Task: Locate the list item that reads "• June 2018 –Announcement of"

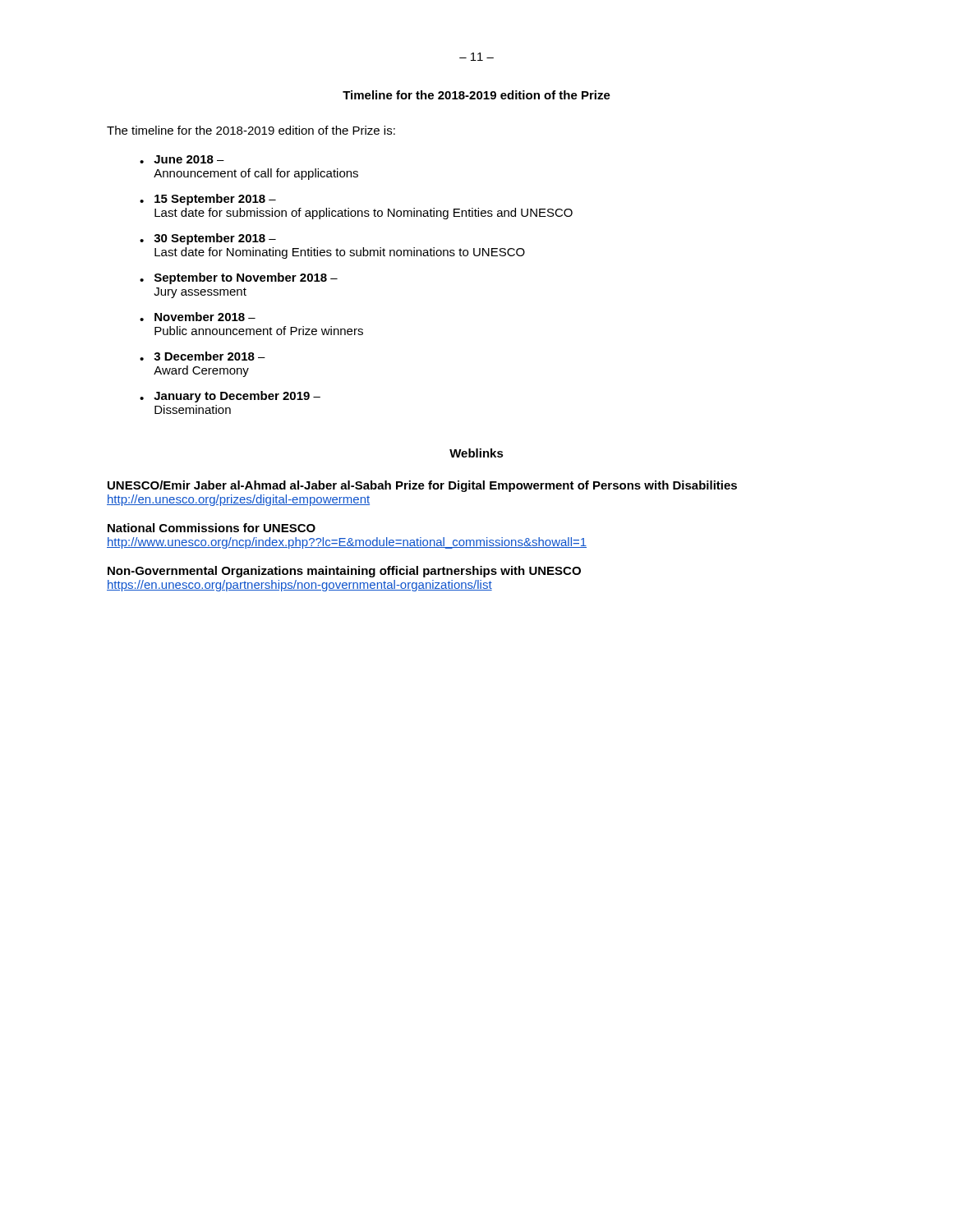Action: tap(249, 166)
